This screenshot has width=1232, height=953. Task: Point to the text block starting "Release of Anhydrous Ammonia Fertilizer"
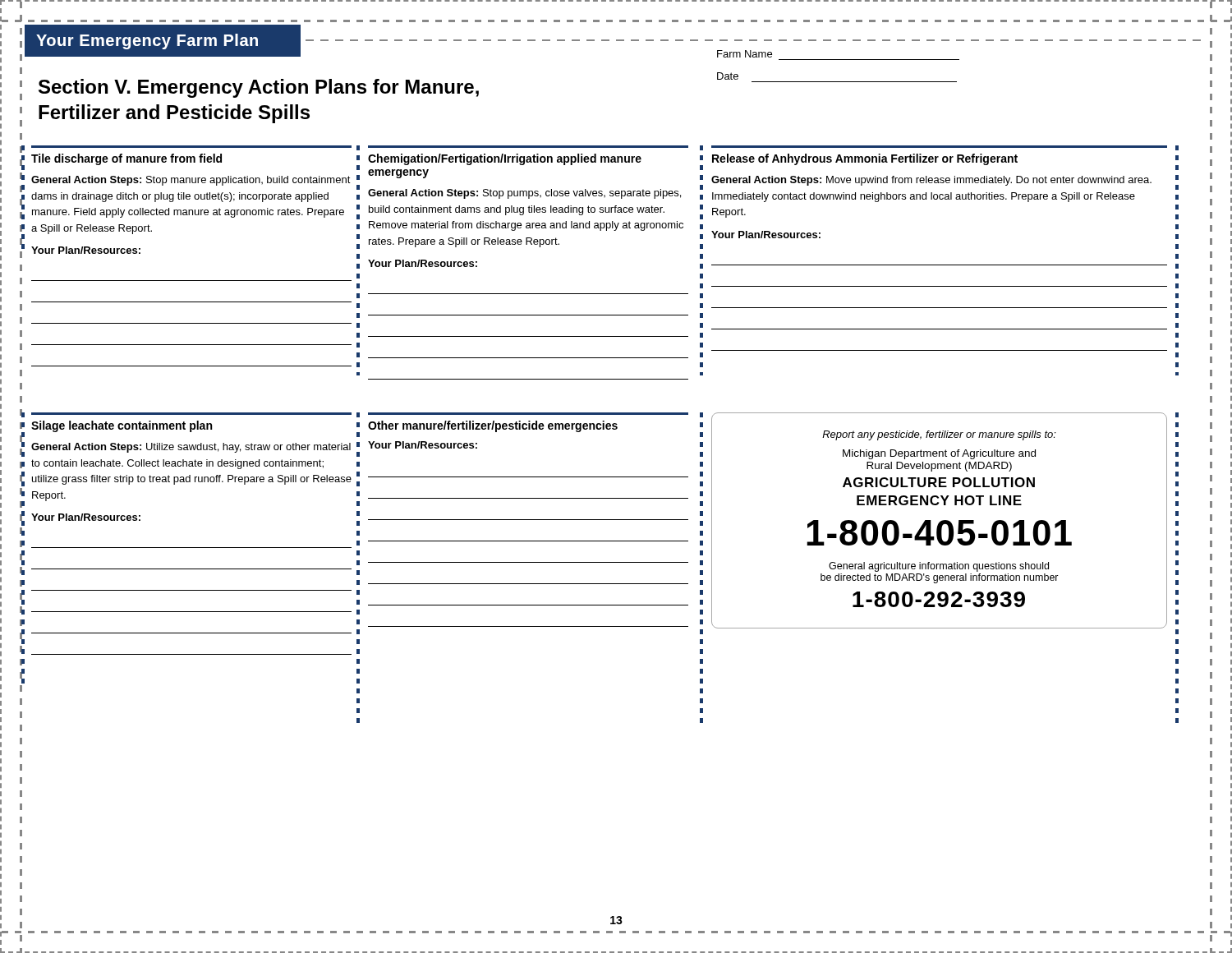coord(864,159)
